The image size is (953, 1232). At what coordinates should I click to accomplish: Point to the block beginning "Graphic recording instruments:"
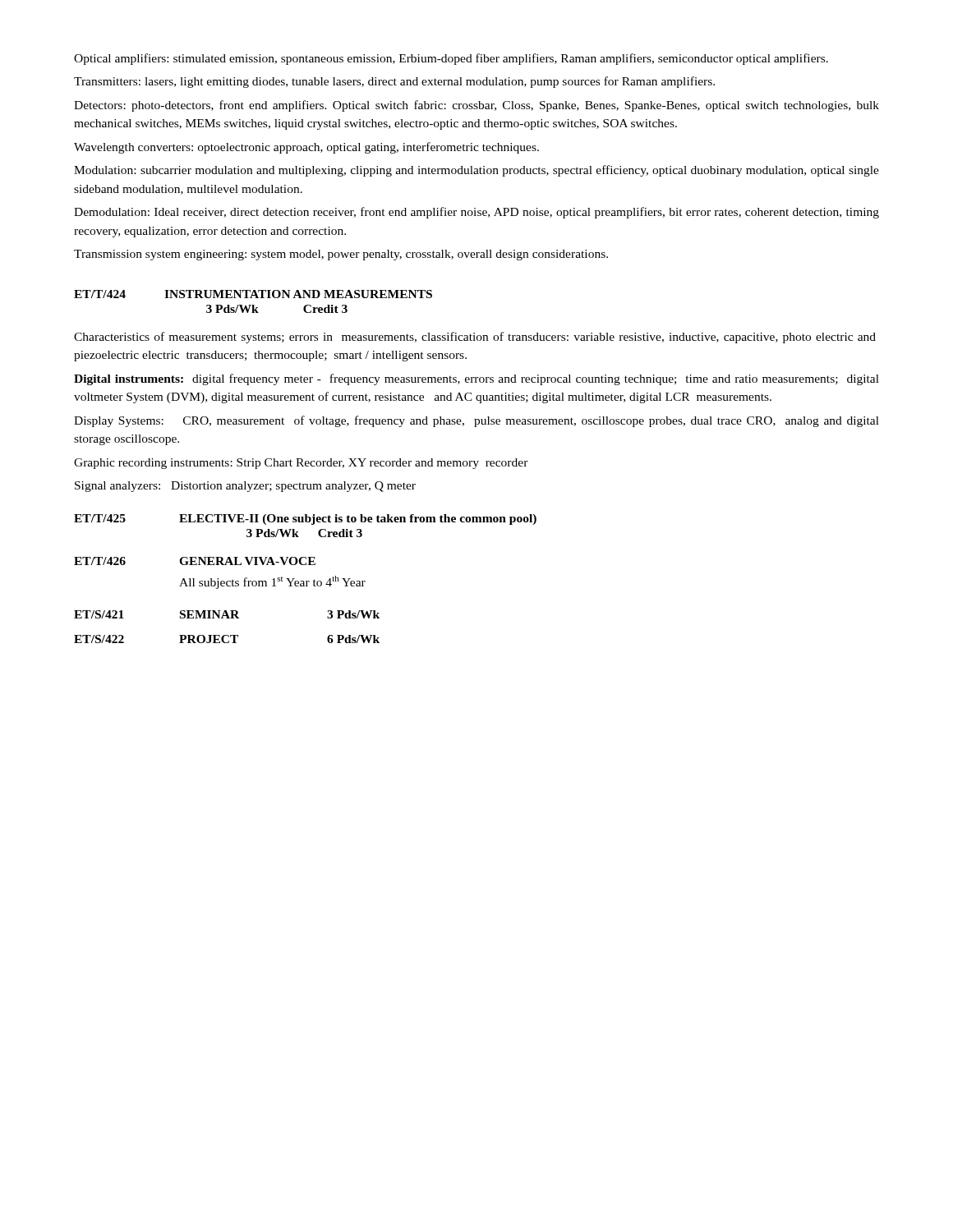pos(301,462)
